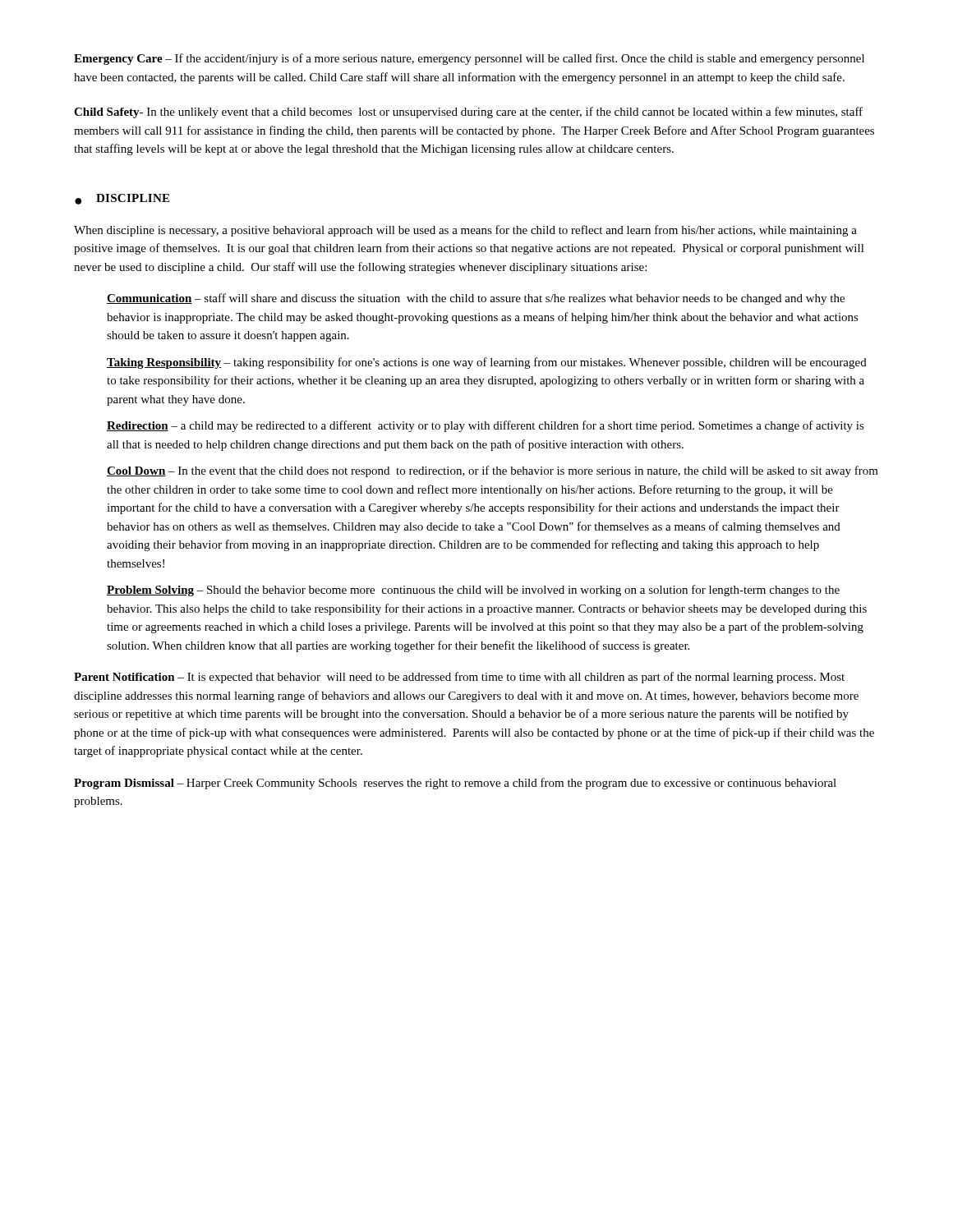Click on the text block starting "Communication – staff"
953x1232 pixels.
(483, 317)
